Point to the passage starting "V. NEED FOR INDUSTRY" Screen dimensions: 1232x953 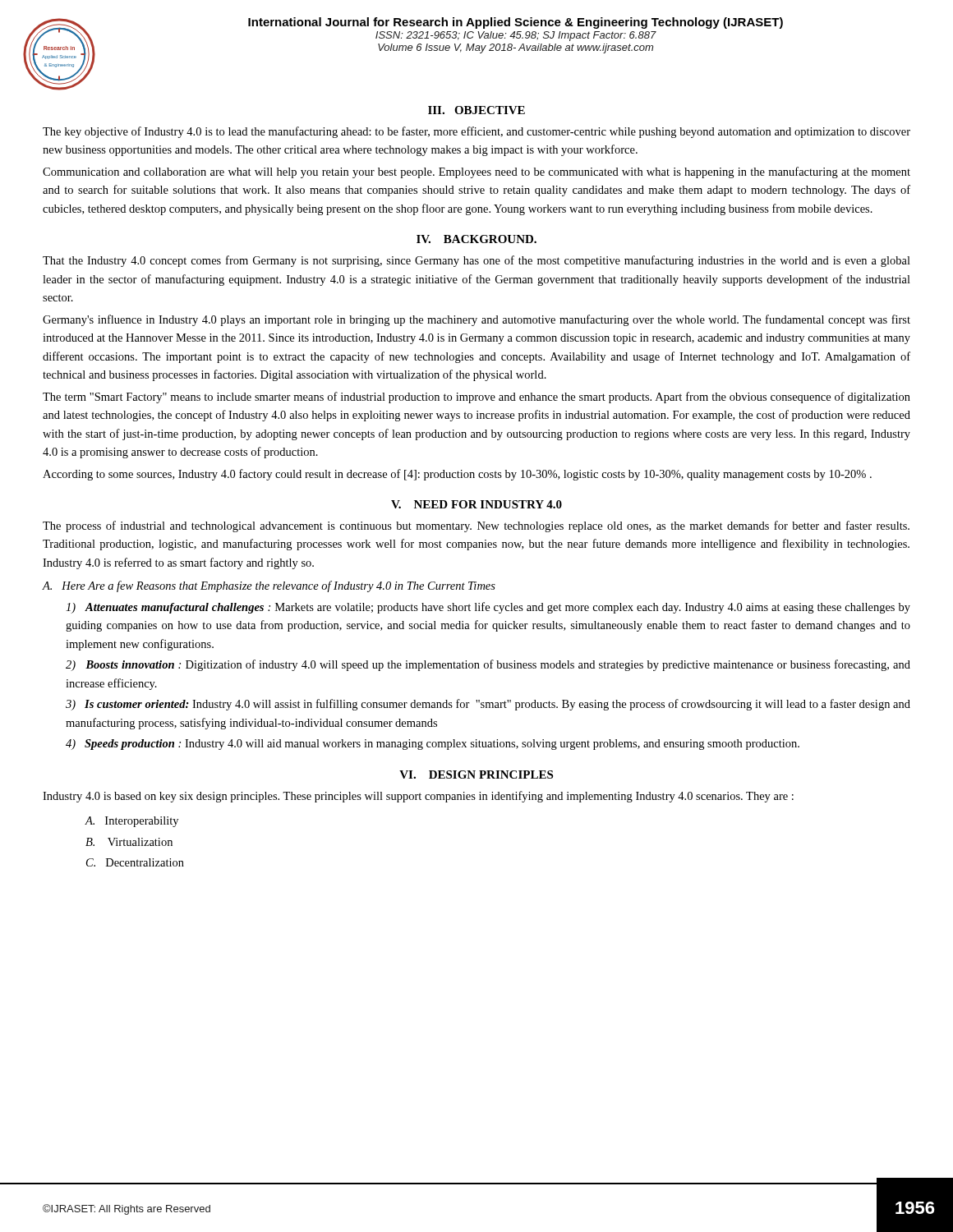tap(476, 504)
